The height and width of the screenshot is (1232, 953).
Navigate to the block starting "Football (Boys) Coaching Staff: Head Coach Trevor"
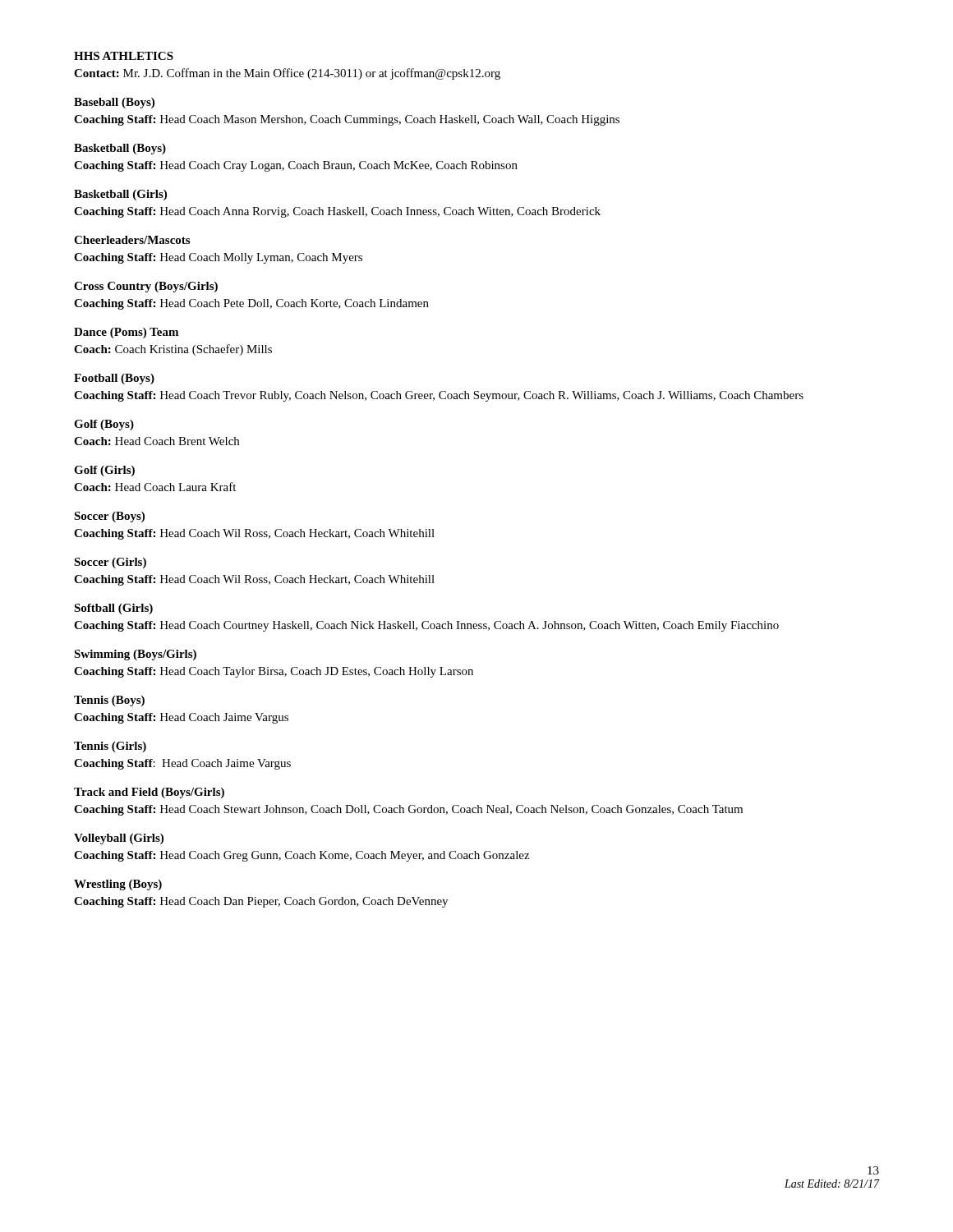point(476,387)
